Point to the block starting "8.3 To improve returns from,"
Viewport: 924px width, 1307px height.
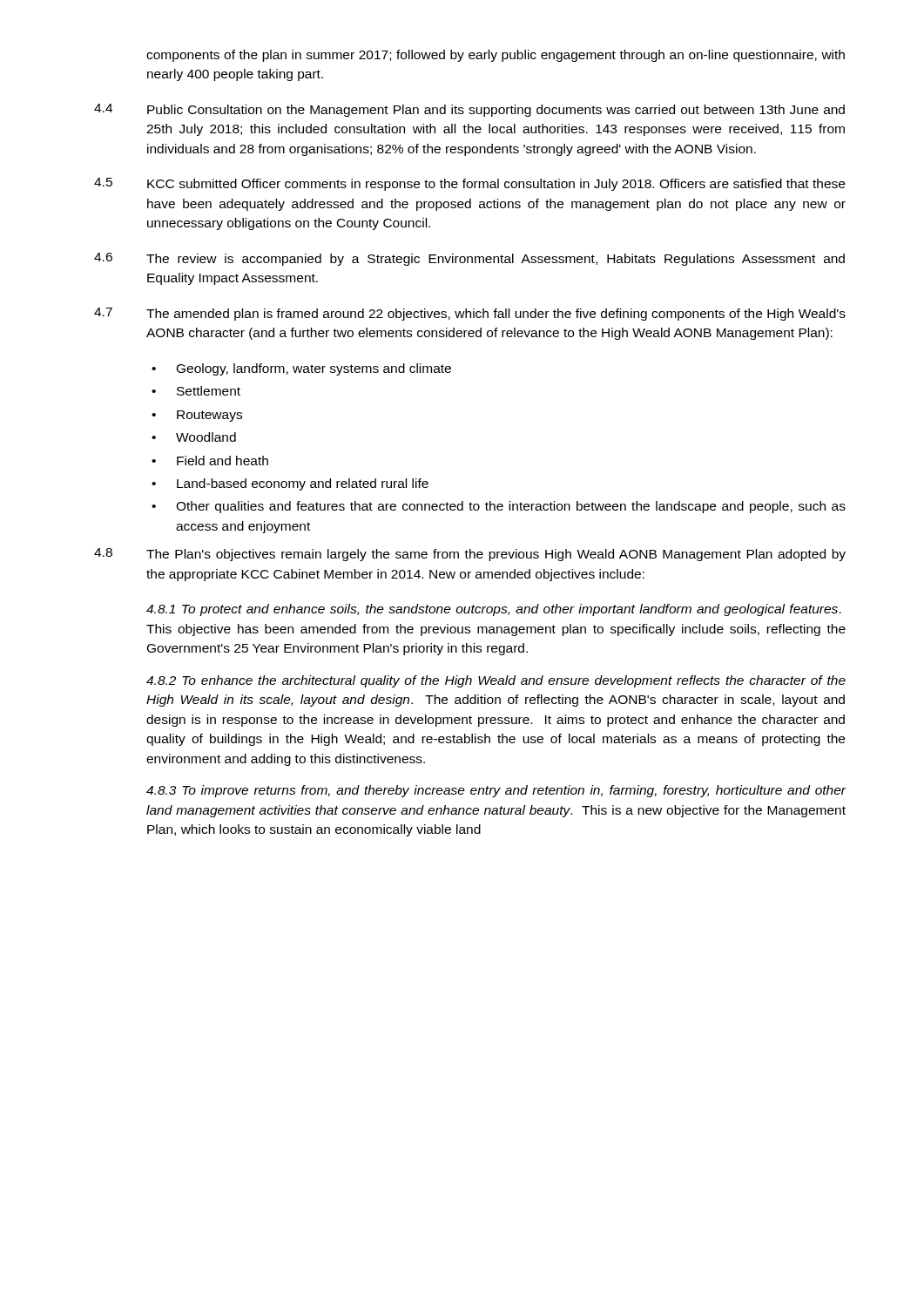496,809
